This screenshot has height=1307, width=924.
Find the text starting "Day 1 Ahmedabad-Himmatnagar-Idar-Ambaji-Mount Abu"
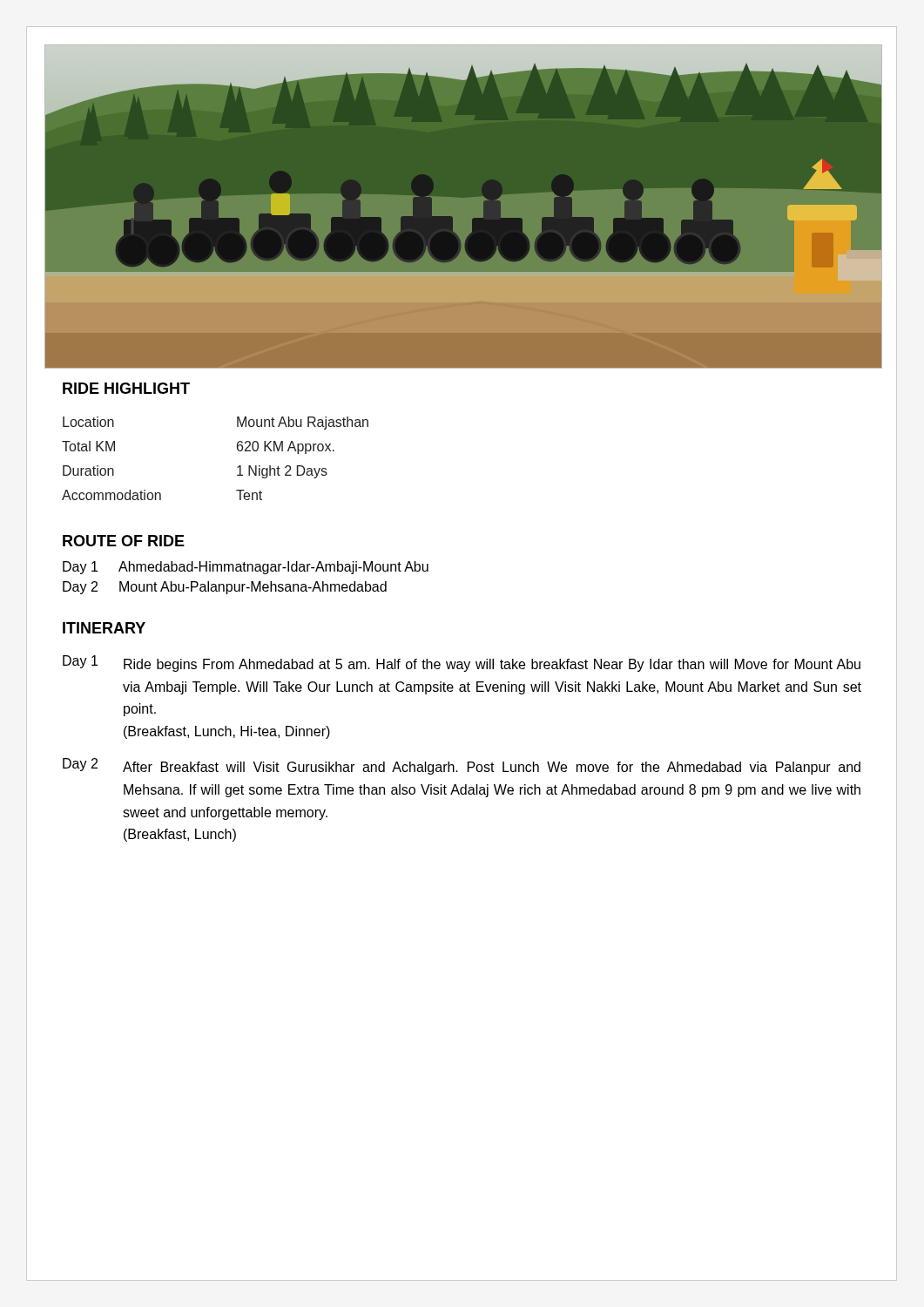pyautogui.click(x=245, y=567)
